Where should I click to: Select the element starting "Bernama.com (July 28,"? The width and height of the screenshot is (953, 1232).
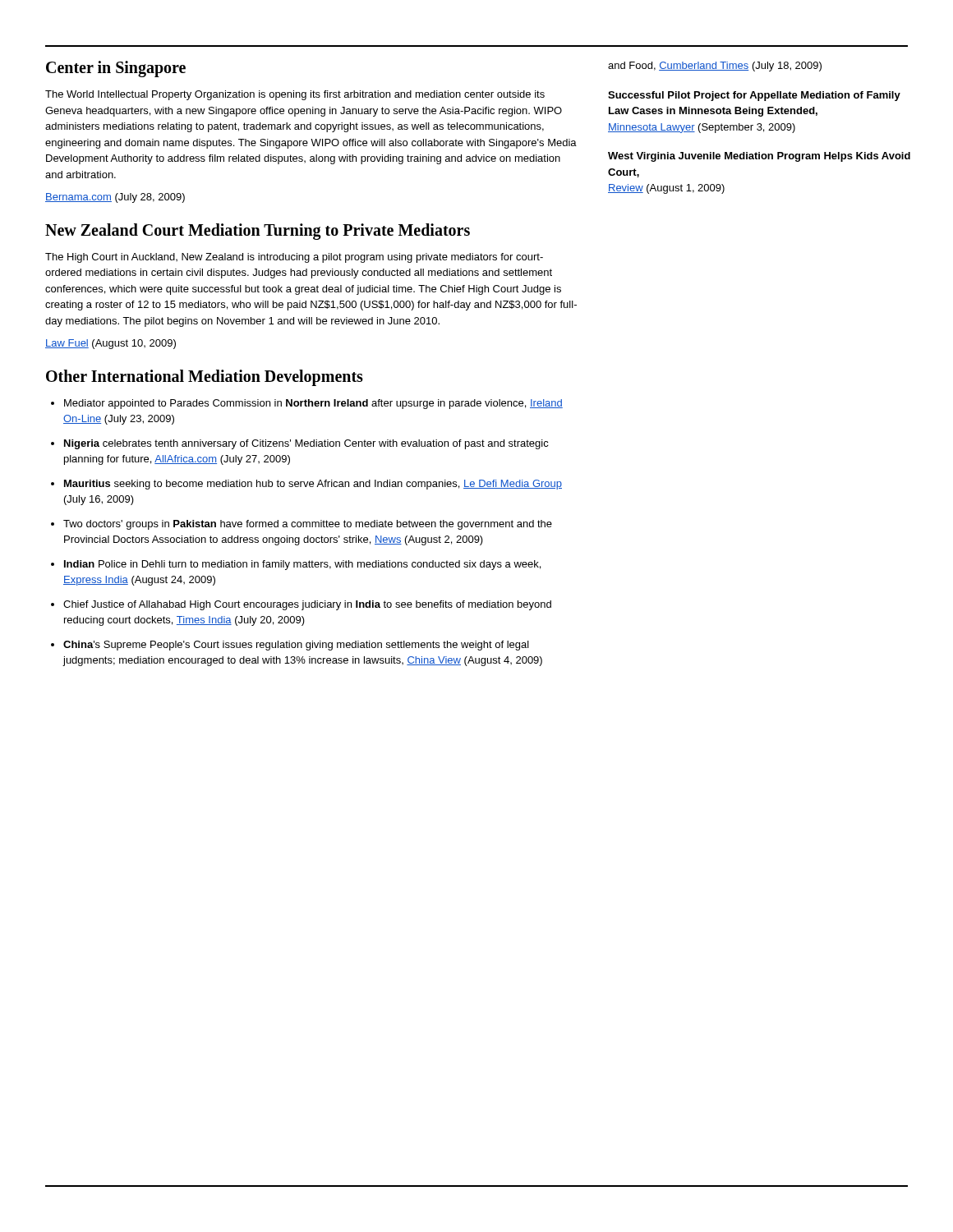pyautogui.click(x=115, y=197)
